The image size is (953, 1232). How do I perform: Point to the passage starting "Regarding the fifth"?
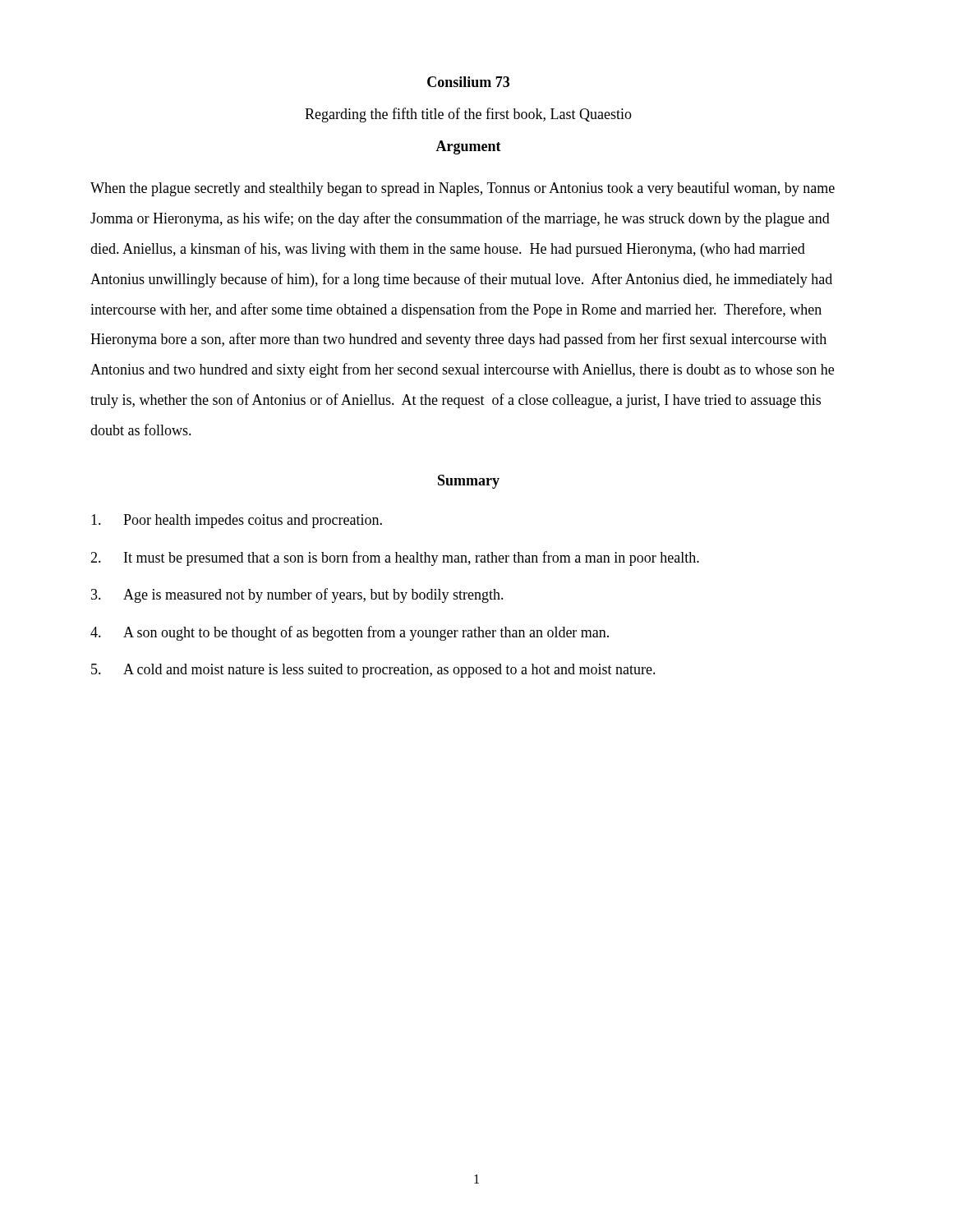(468, 114)
